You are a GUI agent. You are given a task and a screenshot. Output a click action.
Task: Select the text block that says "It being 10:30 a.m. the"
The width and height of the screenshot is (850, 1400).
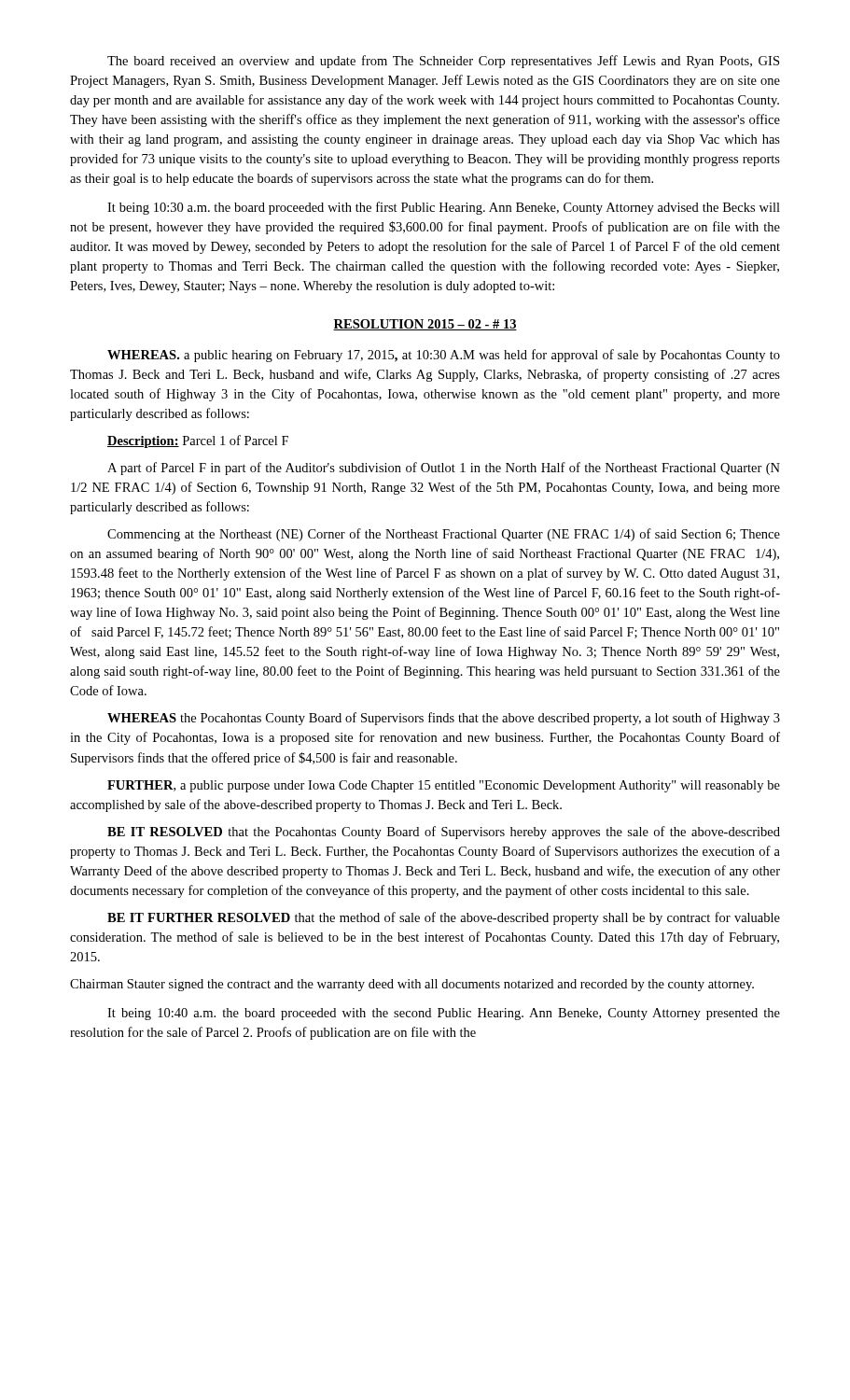[425, 246]
